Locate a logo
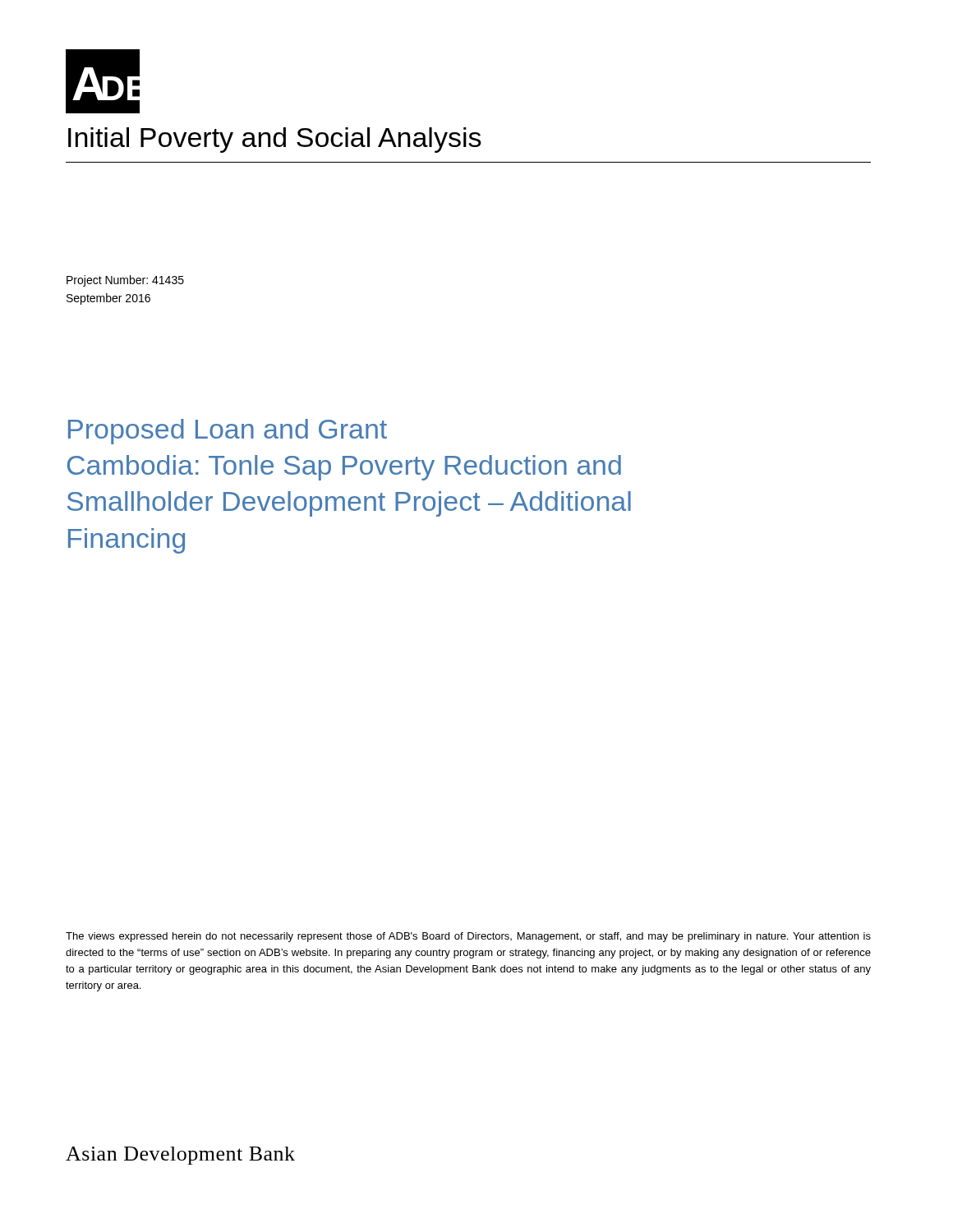Viewport: 953px width, 1232px height. pos(107,86)
